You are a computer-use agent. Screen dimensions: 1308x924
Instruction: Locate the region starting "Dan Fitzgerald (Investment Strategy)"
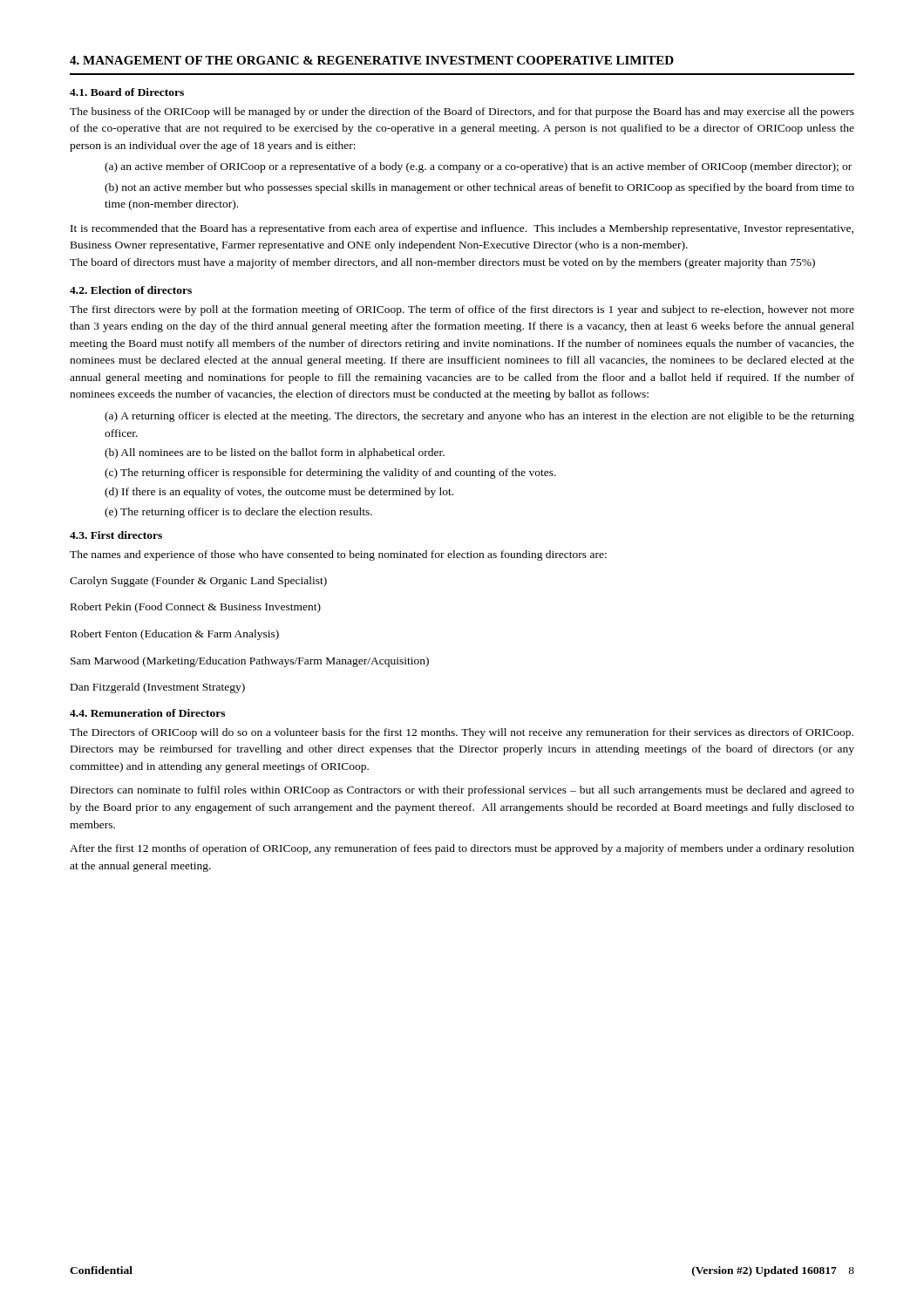(157, 687)
